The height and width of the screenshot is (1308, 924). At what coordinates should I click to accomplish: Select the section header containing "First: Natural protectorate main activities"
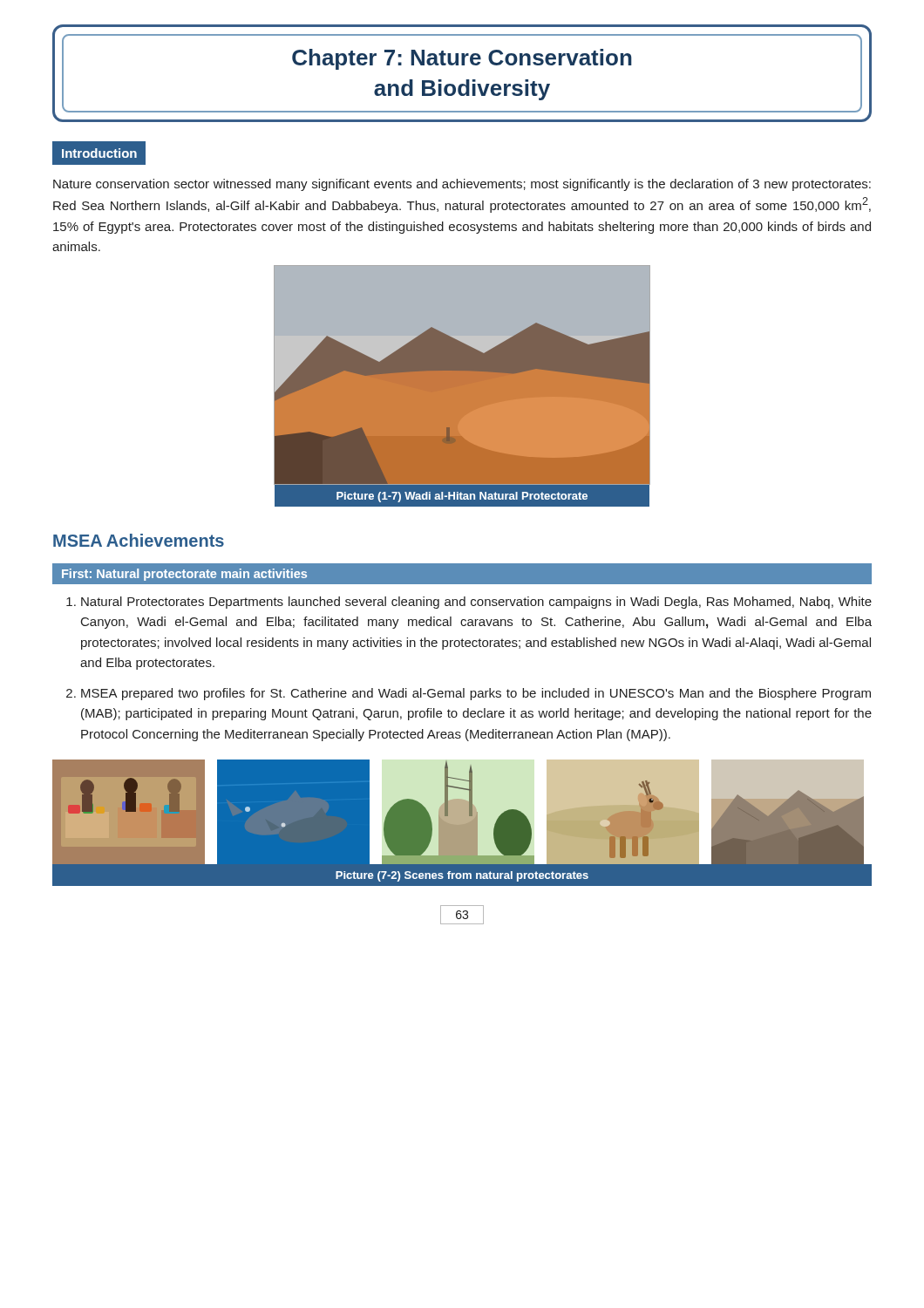click(x=462, y=574)
